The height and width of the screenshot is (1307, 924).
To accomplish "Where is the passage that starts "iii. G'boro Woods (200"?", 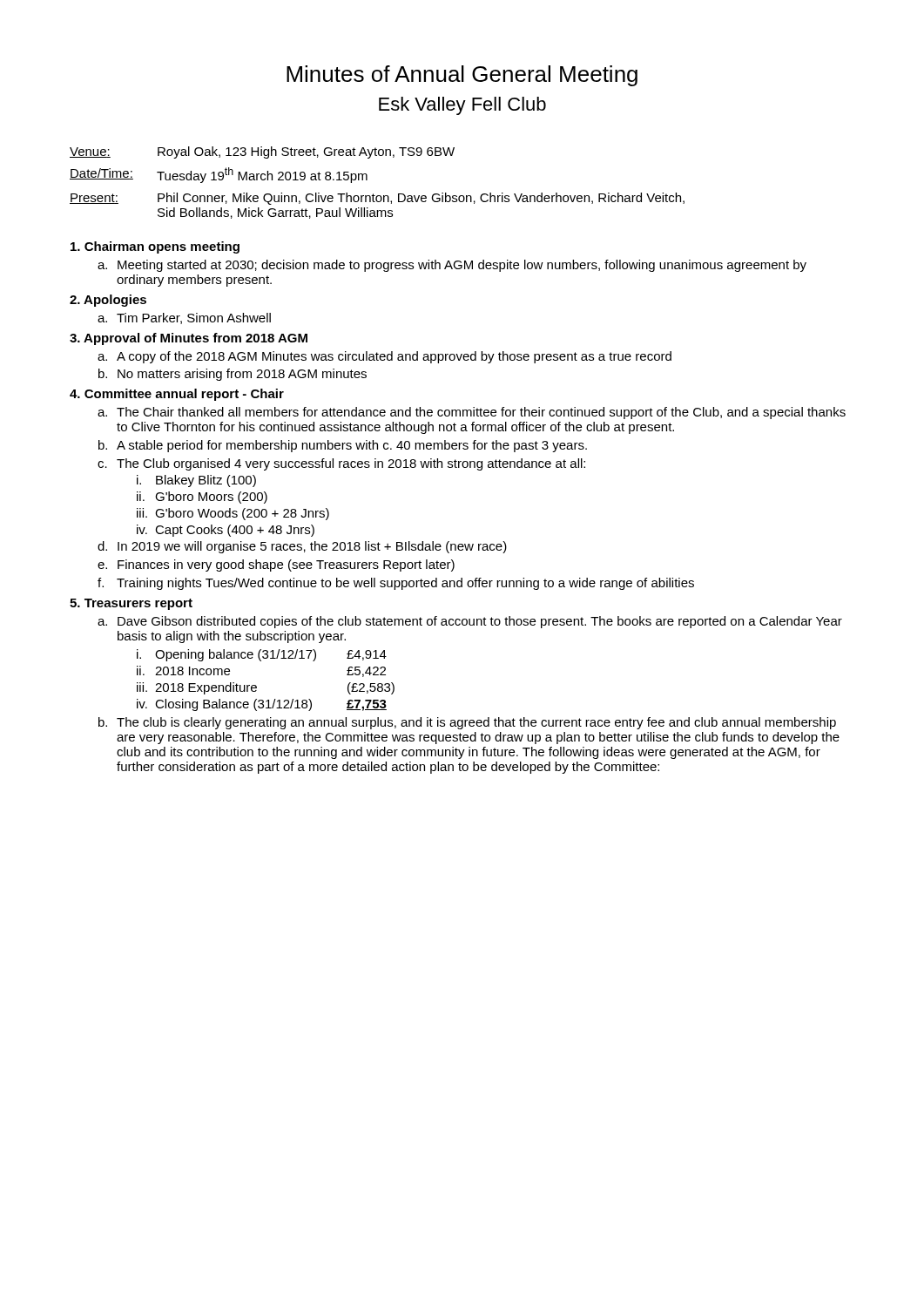I will [x=233, y=513].
